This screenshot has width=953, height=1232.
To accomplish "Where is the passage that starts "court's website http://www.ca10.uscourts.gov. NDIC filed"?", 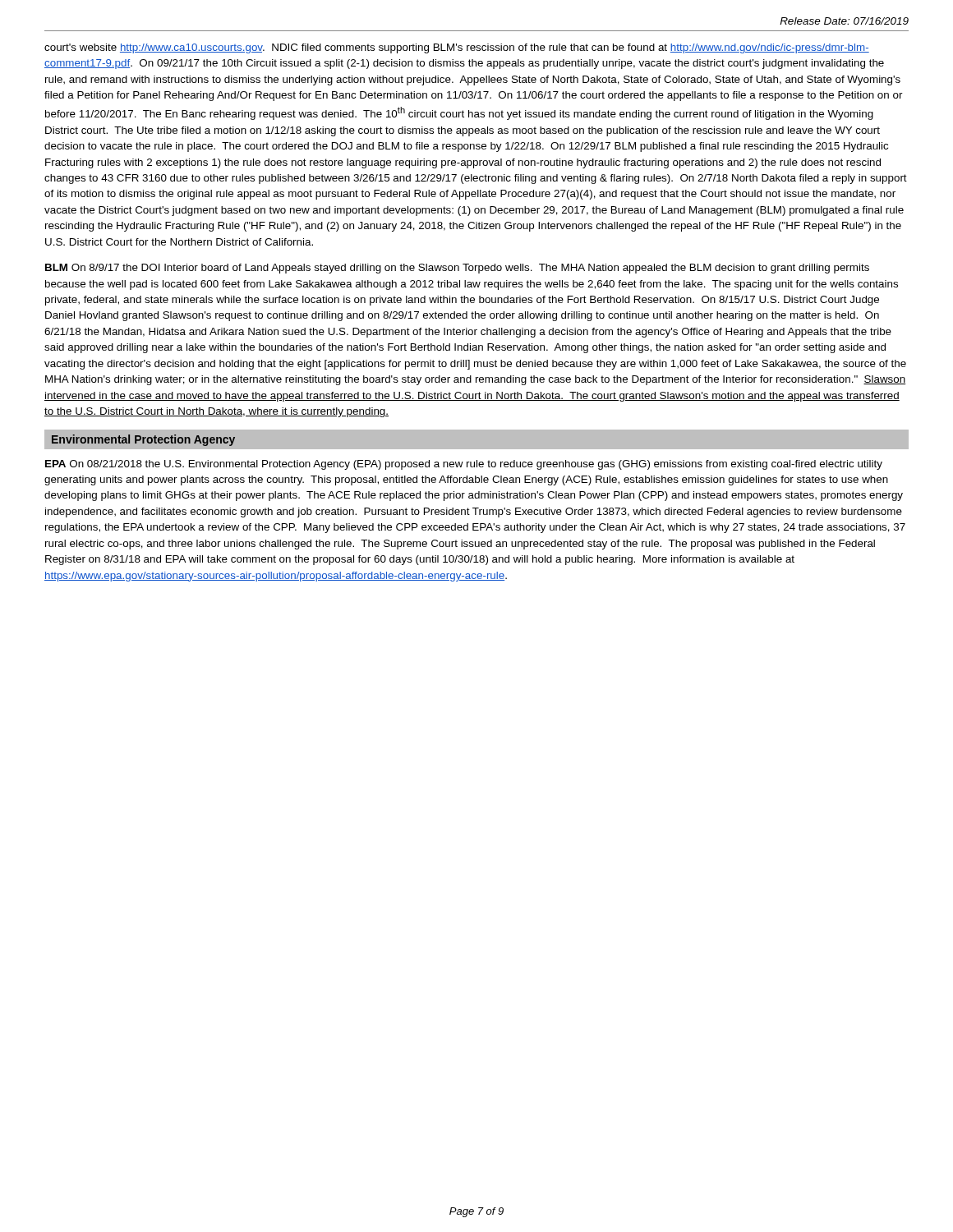I will [476, 144].
